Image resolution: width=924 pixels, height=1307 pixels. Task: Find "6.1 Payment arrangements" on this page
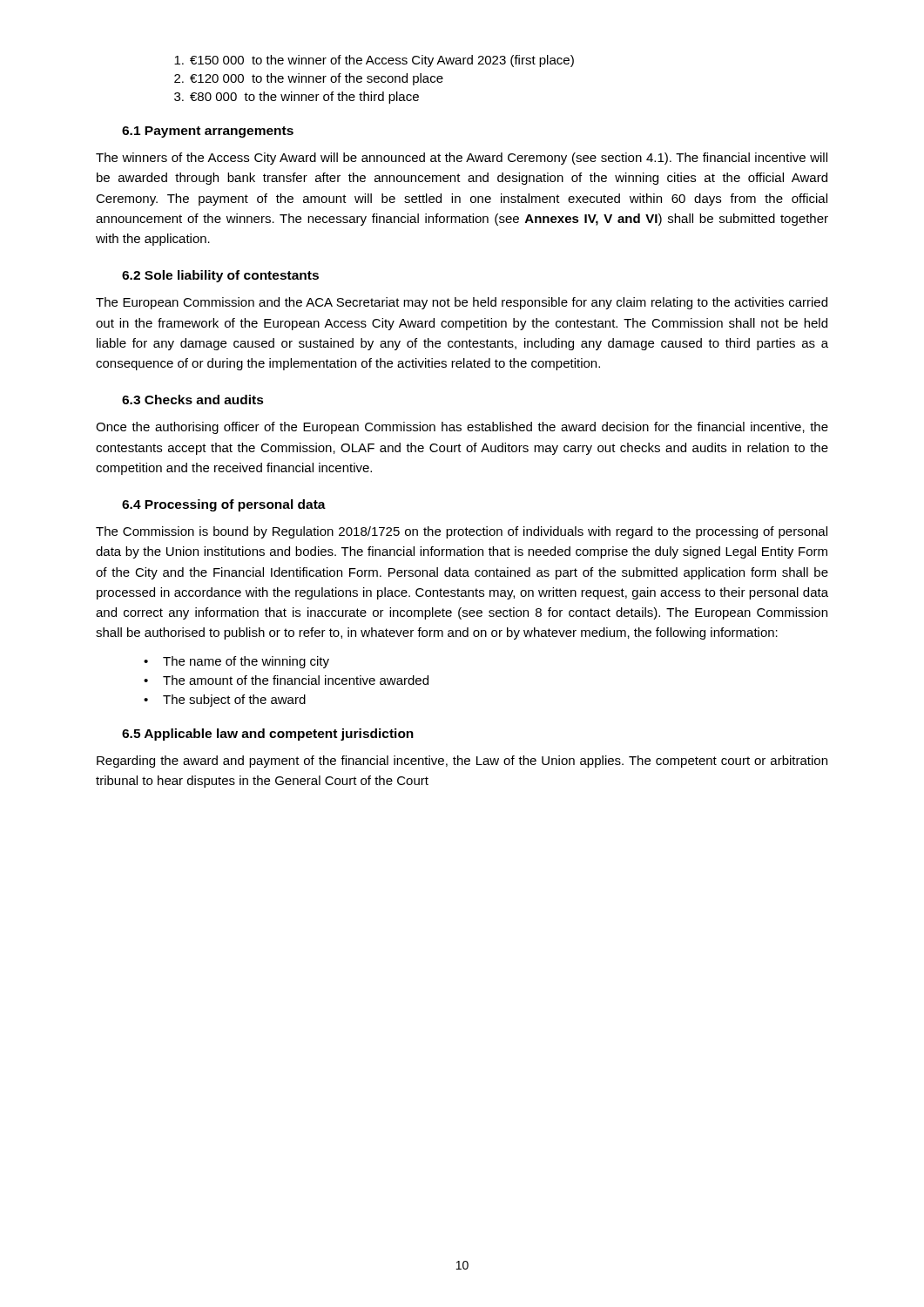pos(208,130)
